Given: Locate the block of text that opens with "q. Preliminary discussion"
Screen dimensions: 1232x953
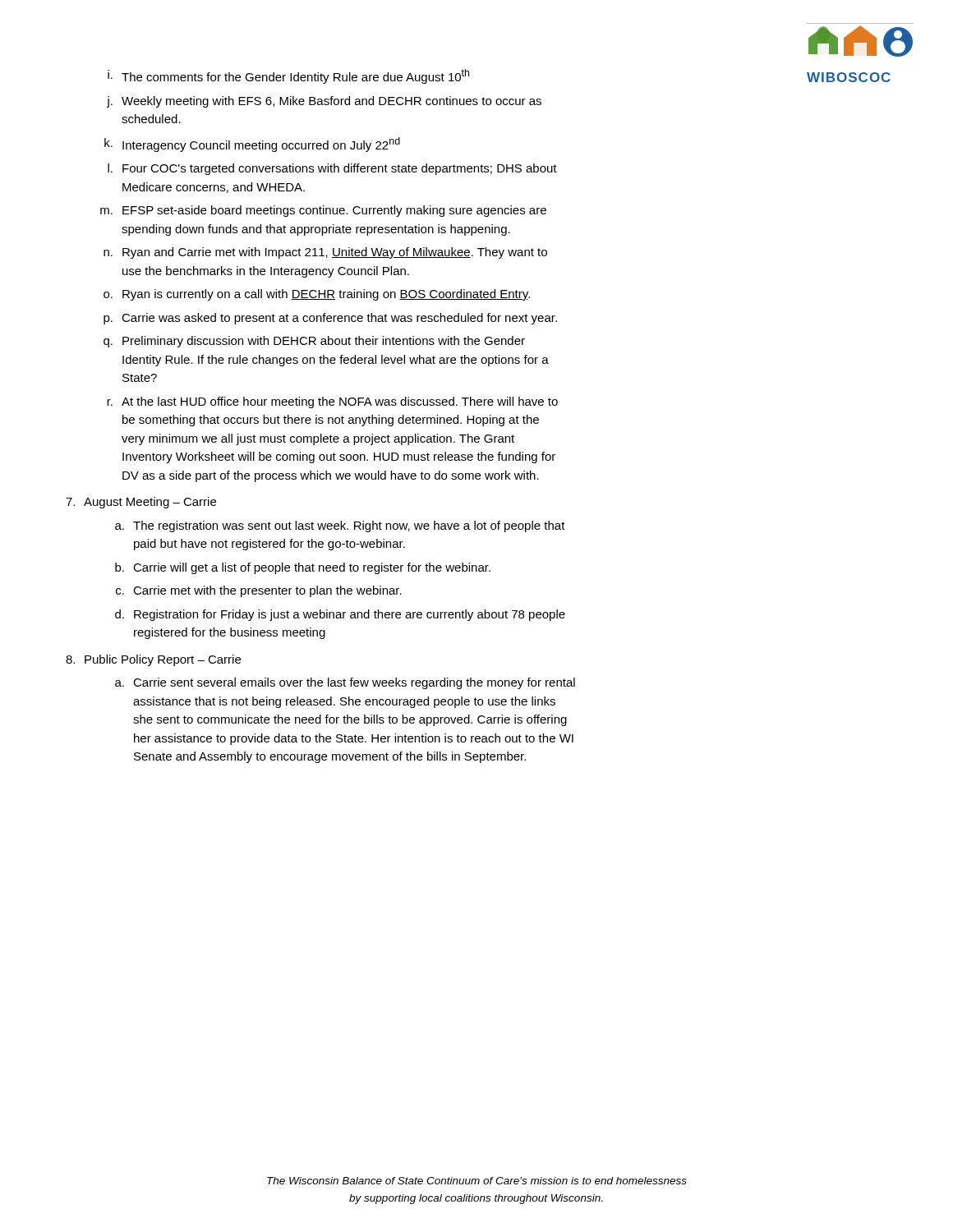Looking at the screenshot, I should pyautogui.click(x=307, y=359).
